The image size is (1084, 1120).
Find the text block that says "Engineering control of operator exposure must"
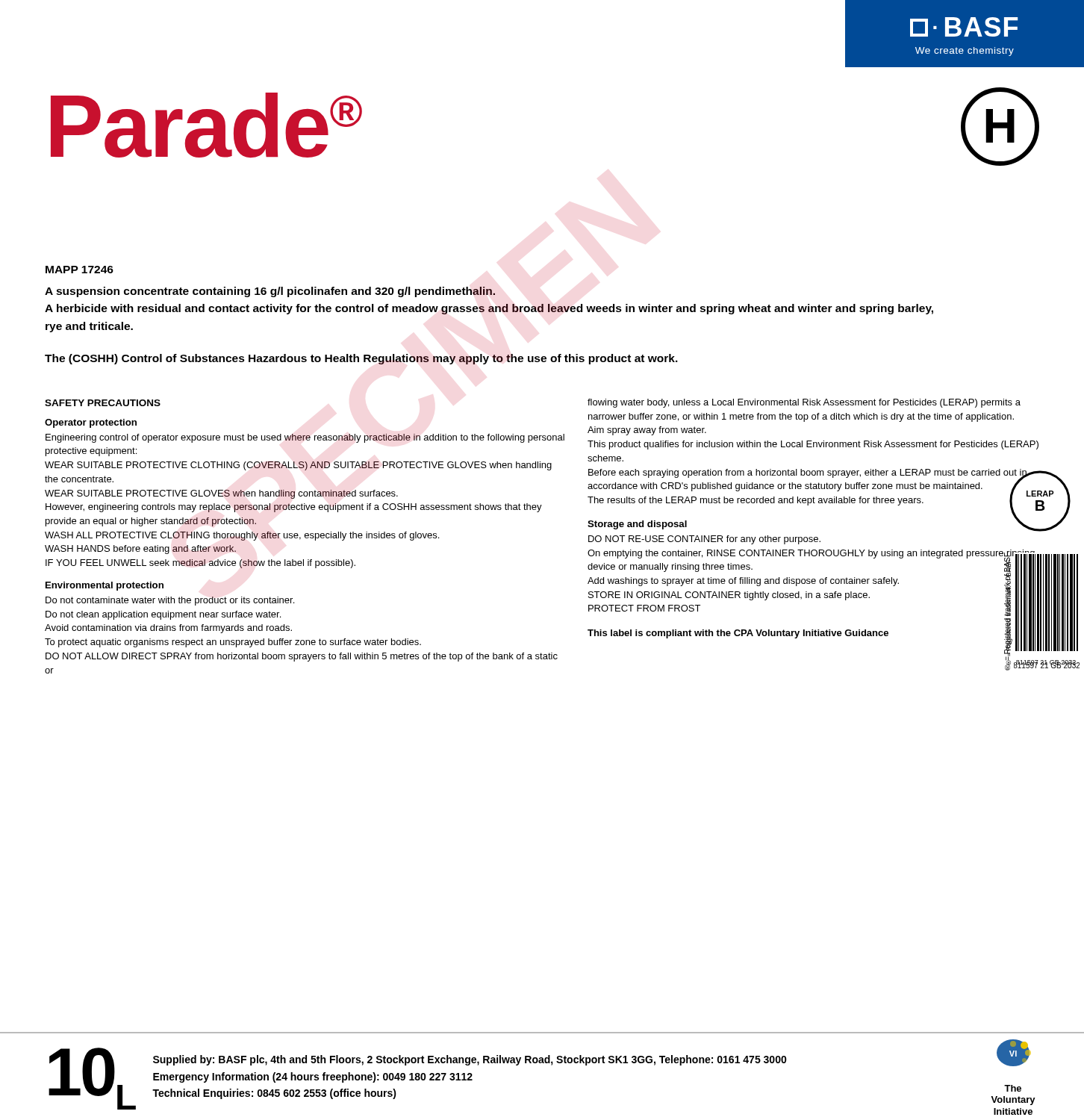pyautogui.click(x=305, y=500)
